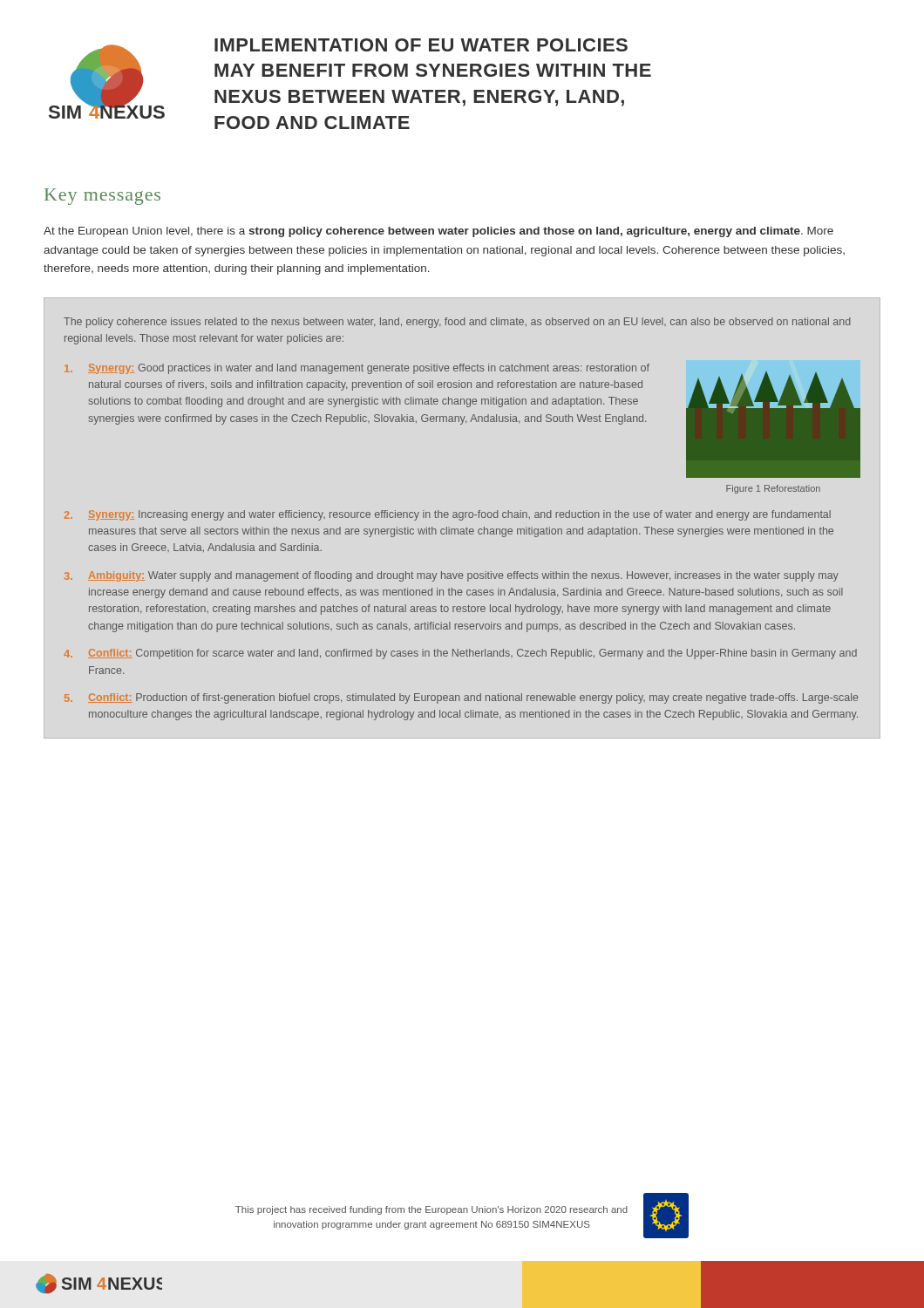Locate the title containing "IMPLEMENTATION OF EU WATER POLICIES MAY"
924x1308 pixels.
547,84
